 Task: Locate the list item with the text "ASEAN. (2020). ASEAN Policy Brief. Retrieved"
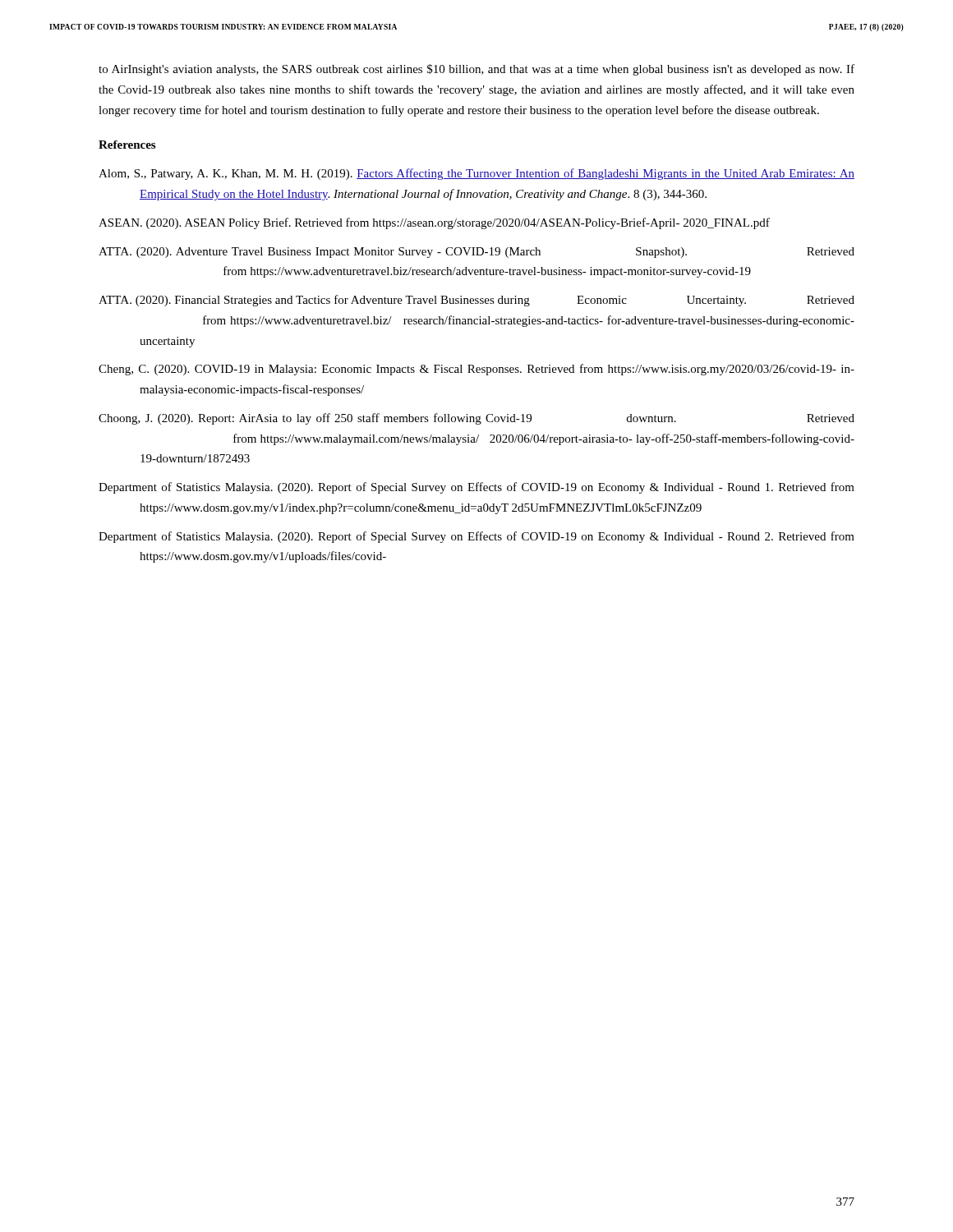[x=434, y=222]
